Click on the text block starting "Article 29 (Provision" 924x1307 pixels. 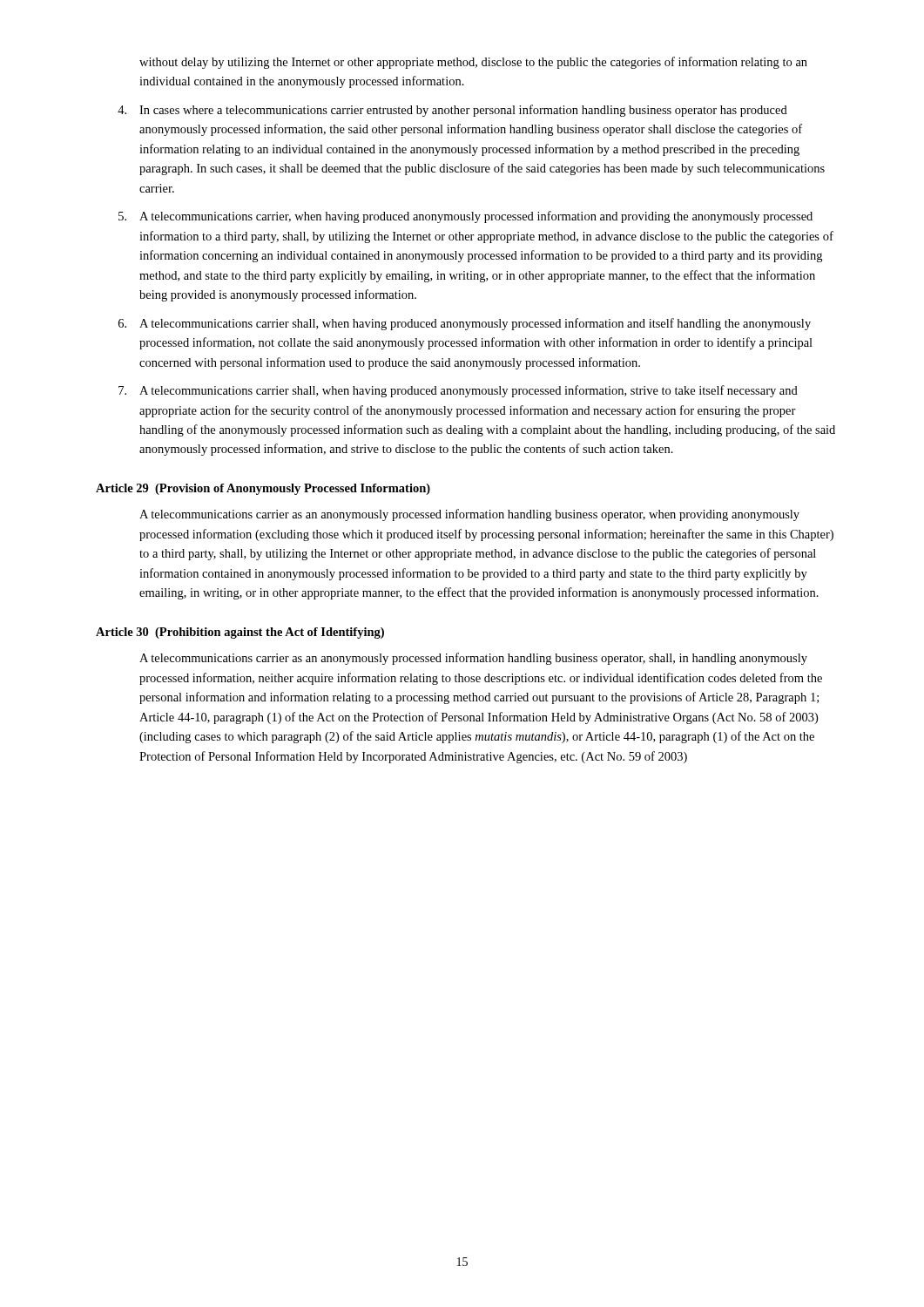pos(263,488)
